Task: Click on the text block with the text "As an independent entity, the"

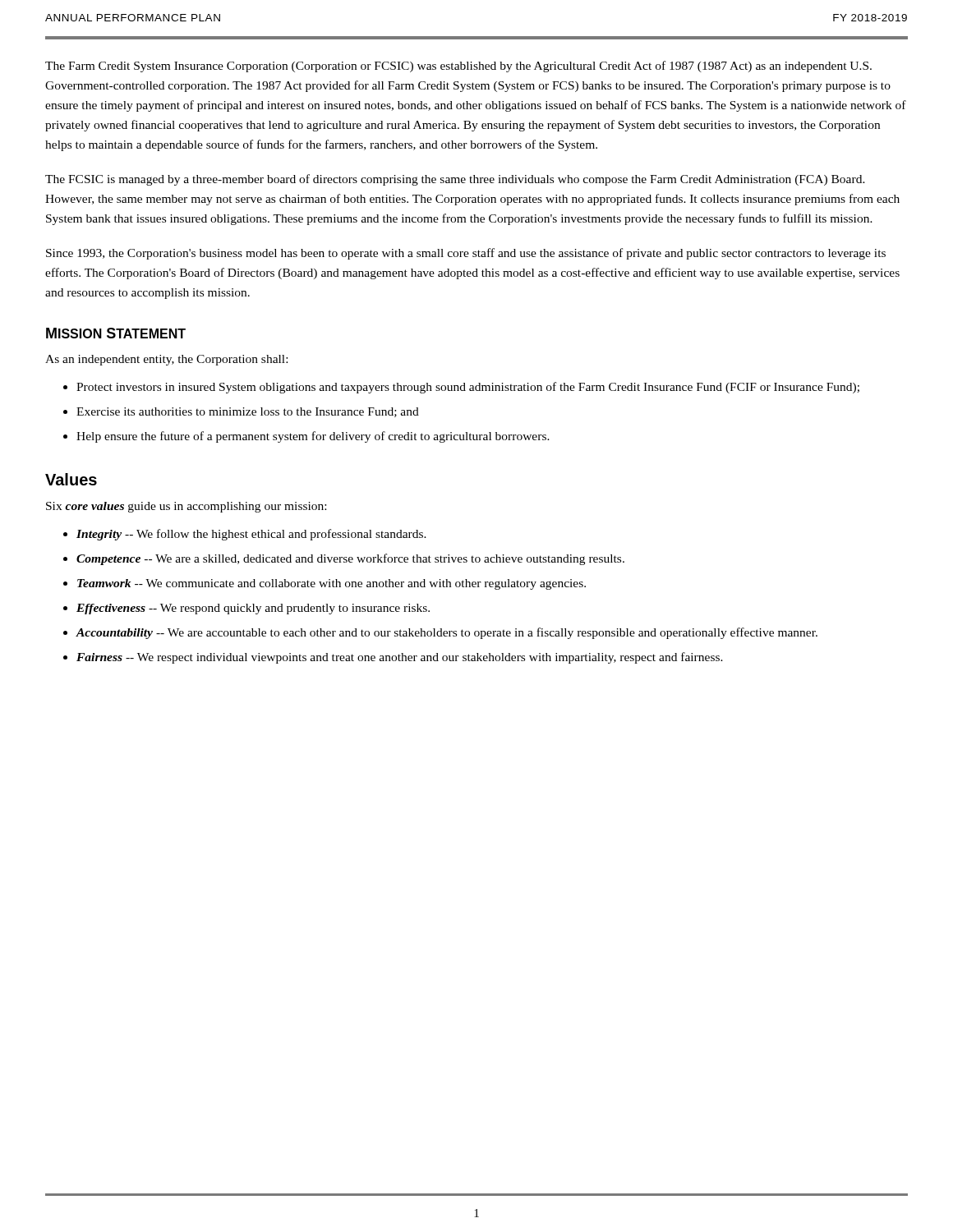Action: 167,359
